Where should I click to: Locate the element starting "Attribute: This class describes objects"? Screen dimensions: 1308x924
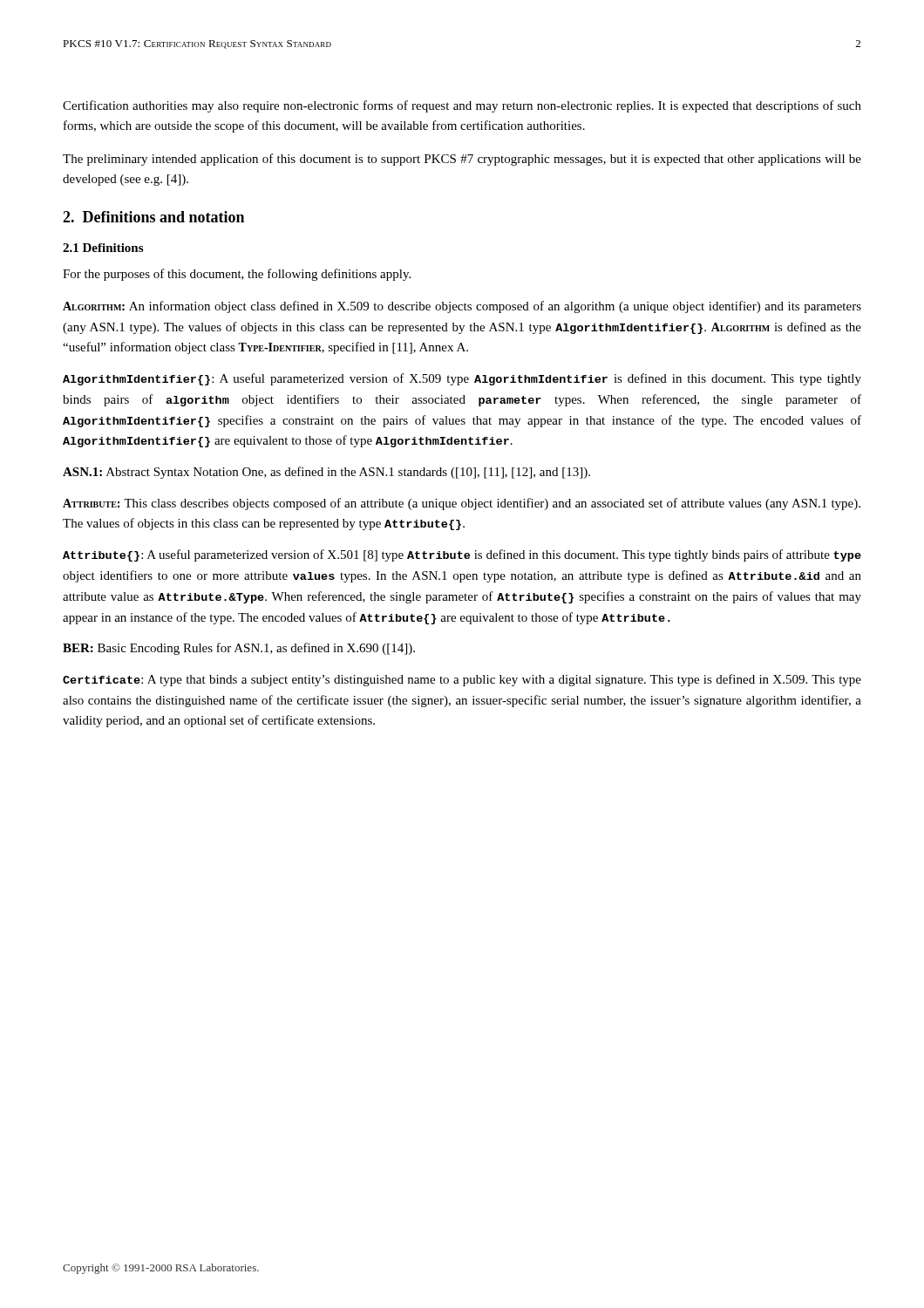point(462,513)
